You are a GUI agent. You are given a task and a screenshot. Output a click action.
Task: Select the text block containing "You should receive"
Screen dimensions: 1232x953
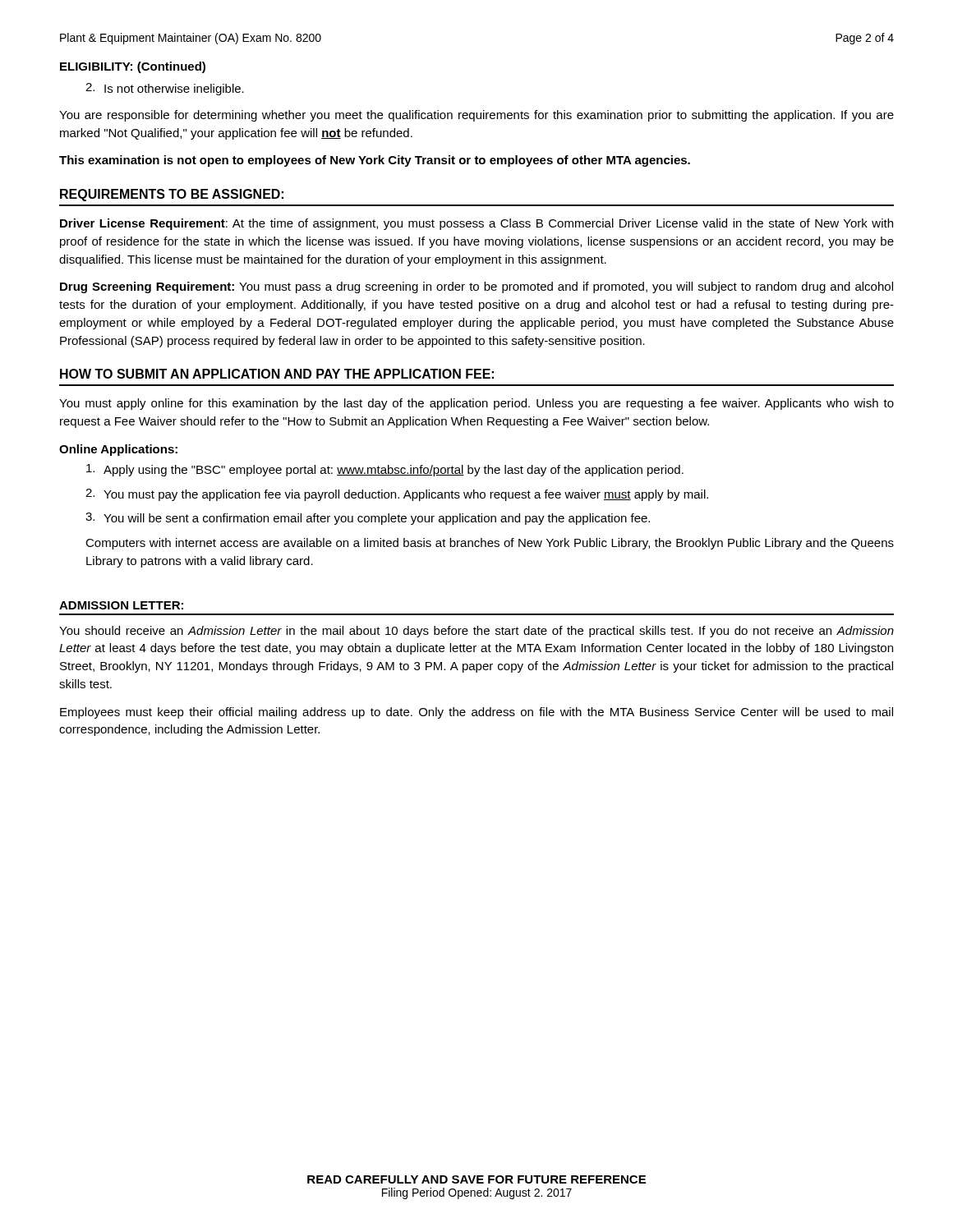[x=476, y=657]
